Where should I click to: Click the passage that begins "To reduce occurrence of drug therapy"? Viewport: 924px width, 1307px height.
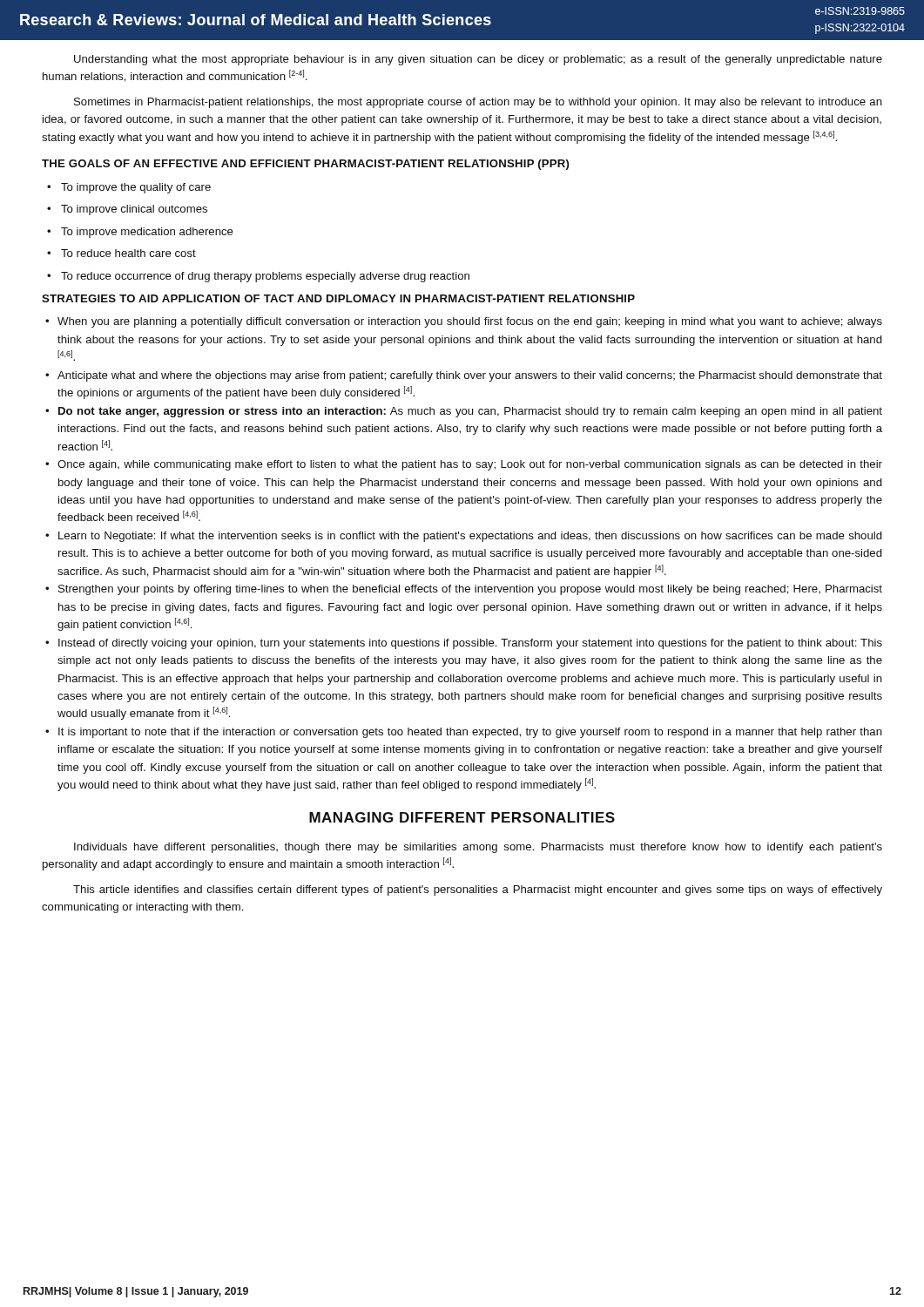266,275
